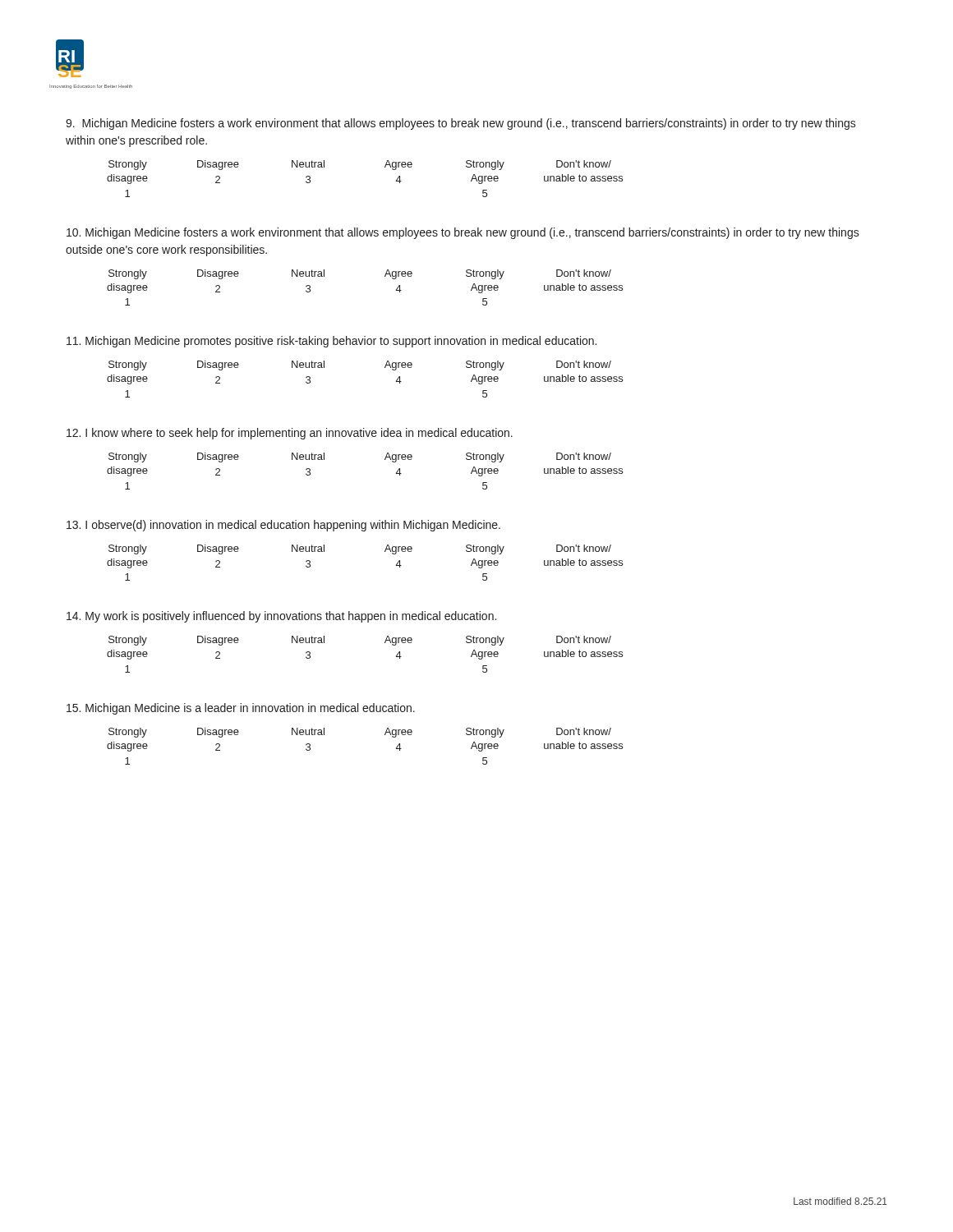Find the list item containing "14. My work is positively influenced by"

tap(282, 616)
